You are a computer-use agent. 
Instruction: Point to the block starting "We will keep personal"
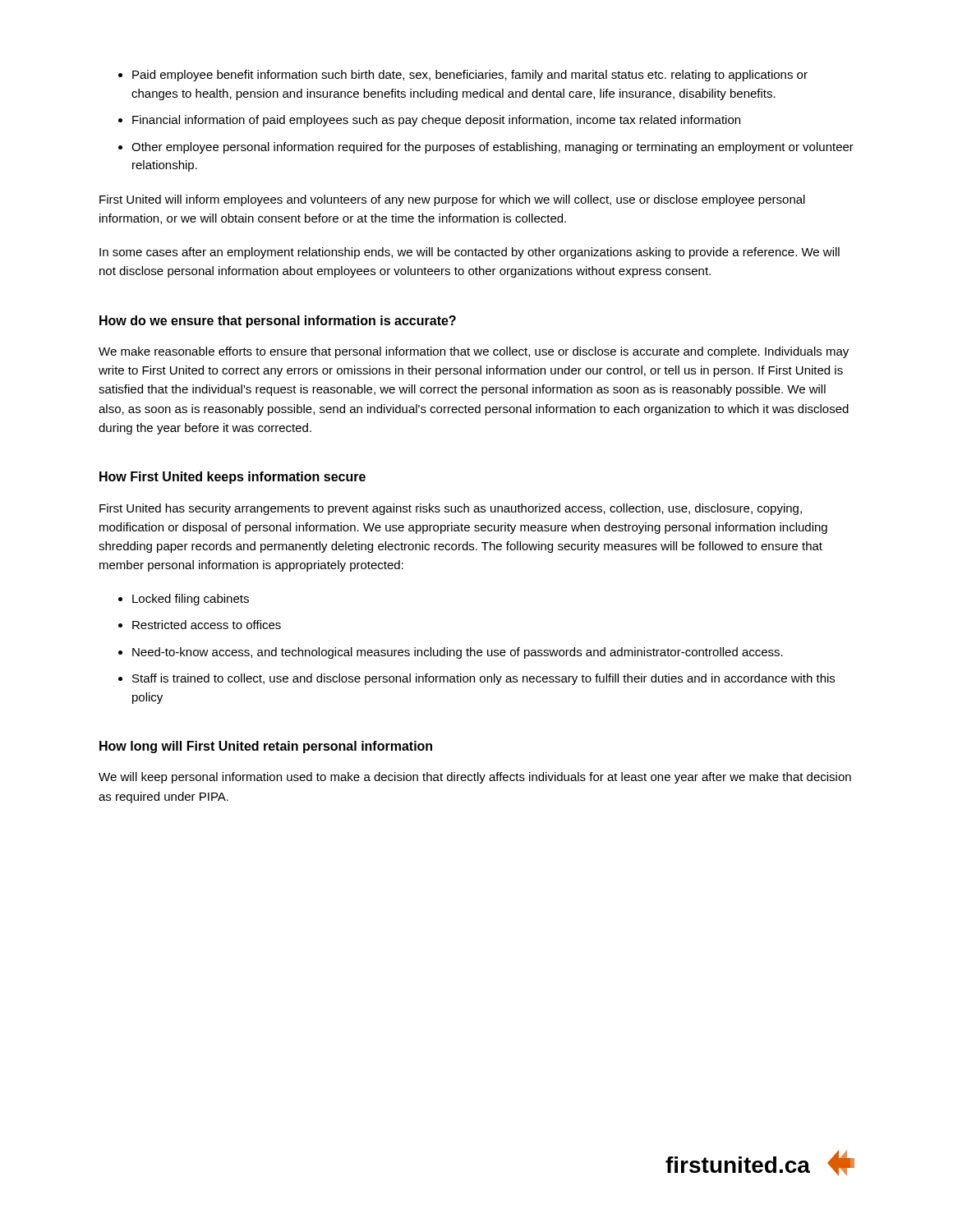[x=475, y=786]
